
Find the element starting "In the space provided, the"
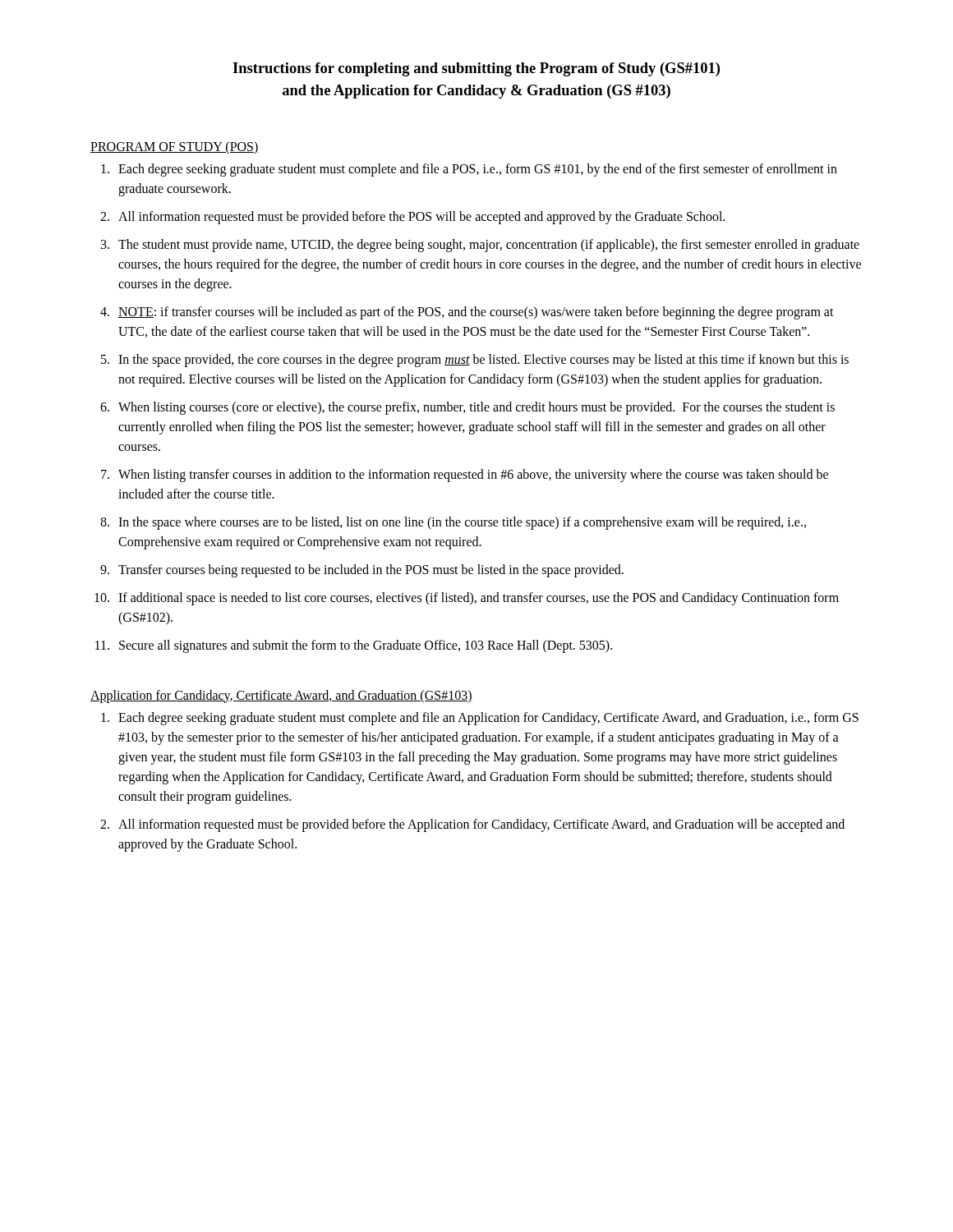(x=488, y=369)
